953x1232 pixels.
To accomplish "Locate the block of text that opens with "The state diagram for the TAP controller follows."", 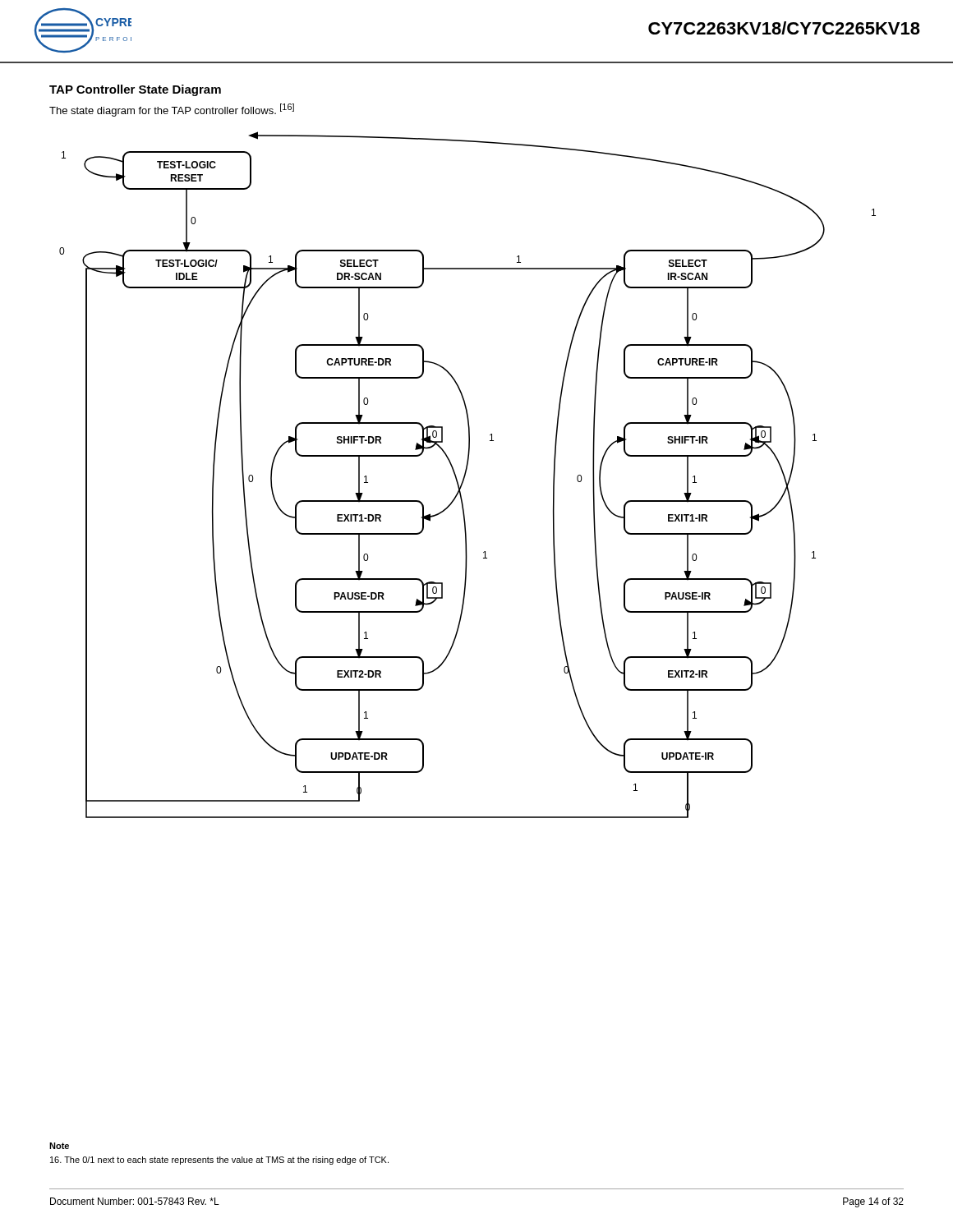I will 172,109.
